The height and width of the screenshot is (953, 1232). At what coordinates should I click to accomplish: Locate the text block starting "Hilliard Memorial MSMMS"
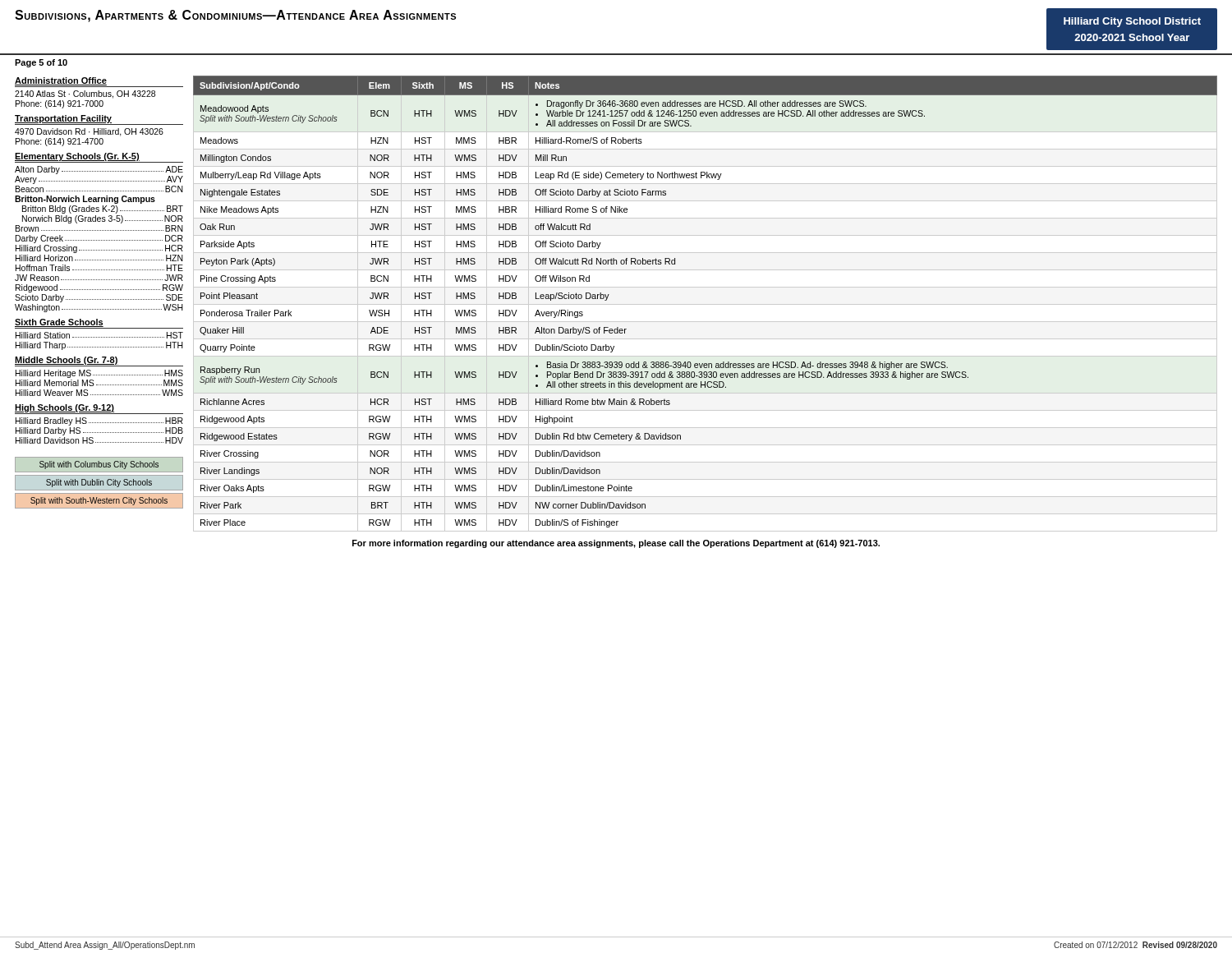click(99, 383)
